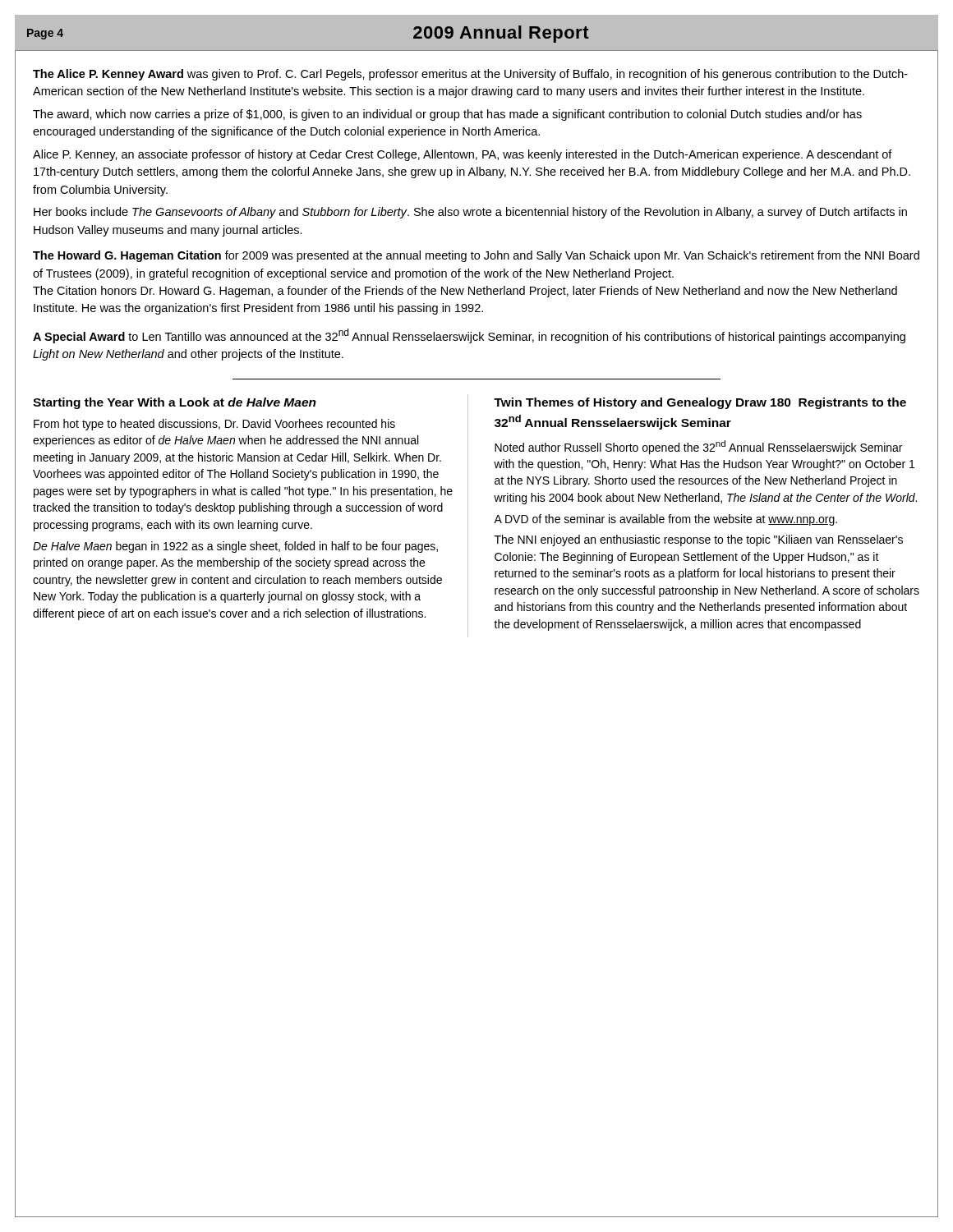Locate the text block with the text "De Halve Maen began in"

(x=238, y=580)
